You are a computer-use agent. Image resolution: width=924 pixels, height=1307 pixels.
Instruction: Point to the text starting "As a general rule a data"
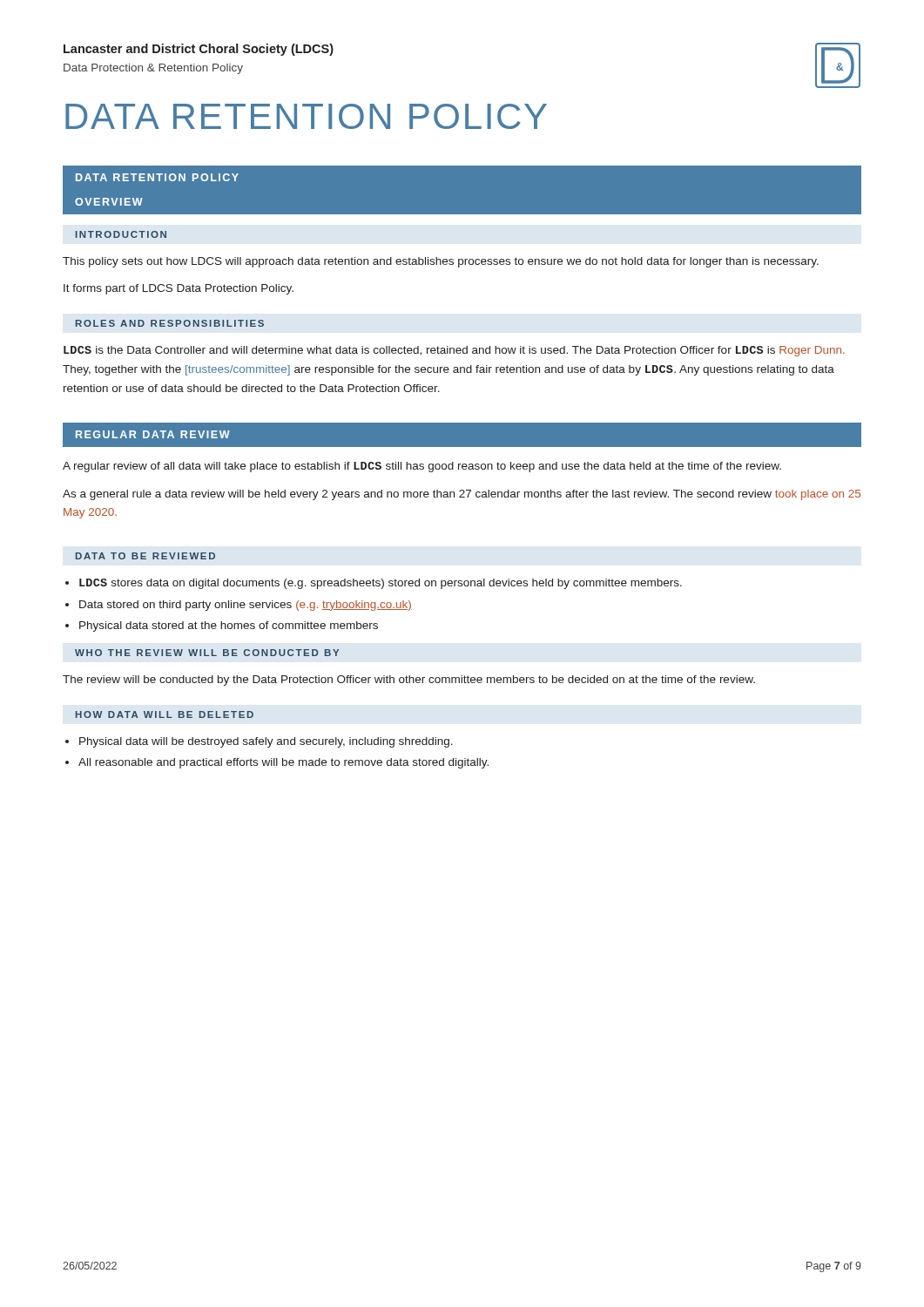(462, 503)
